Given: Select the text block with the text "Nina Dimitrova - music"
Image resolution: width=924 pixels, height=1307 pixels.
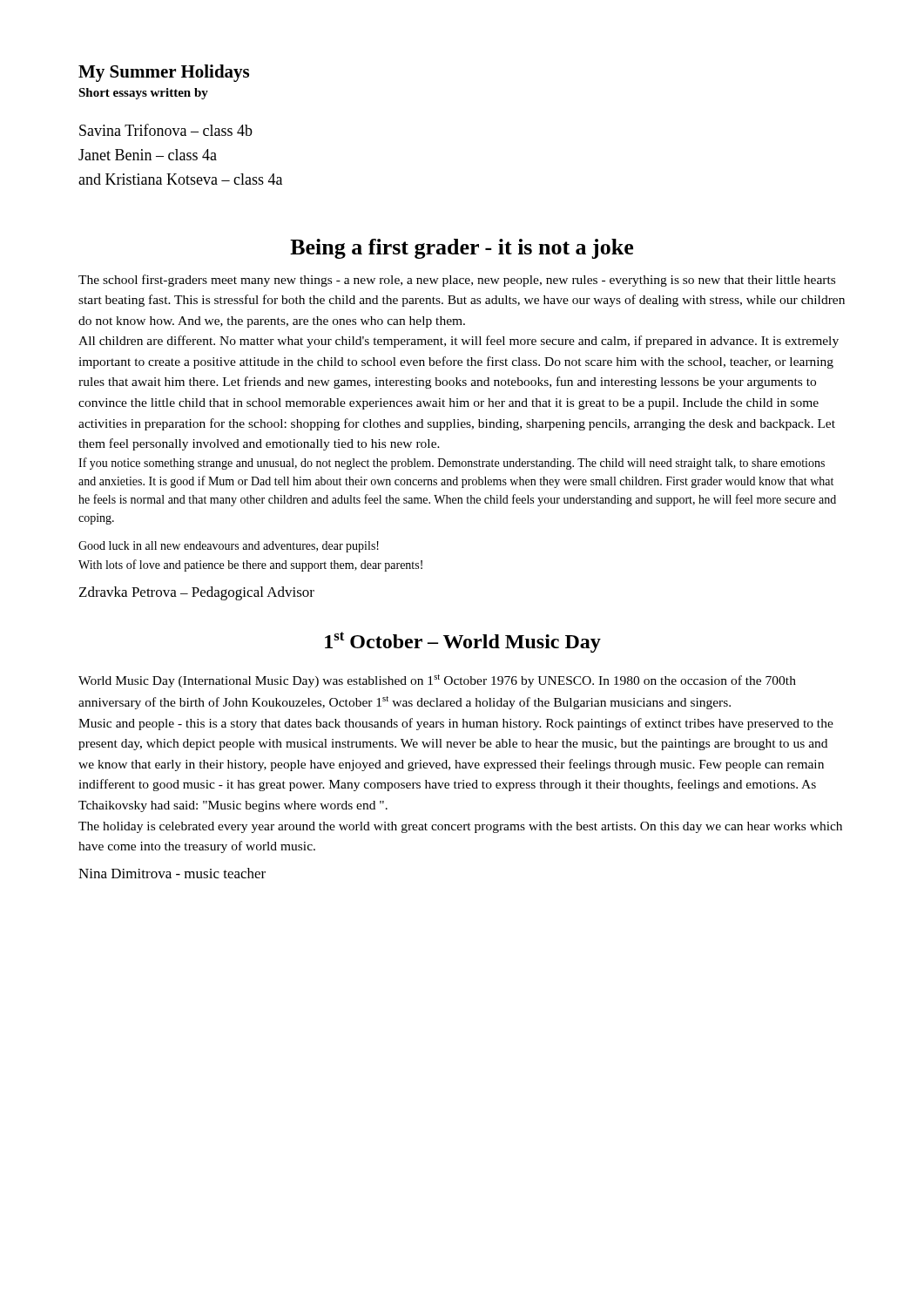Looking at the screenshot, I should pyautogui.click(x=172, y=873).
